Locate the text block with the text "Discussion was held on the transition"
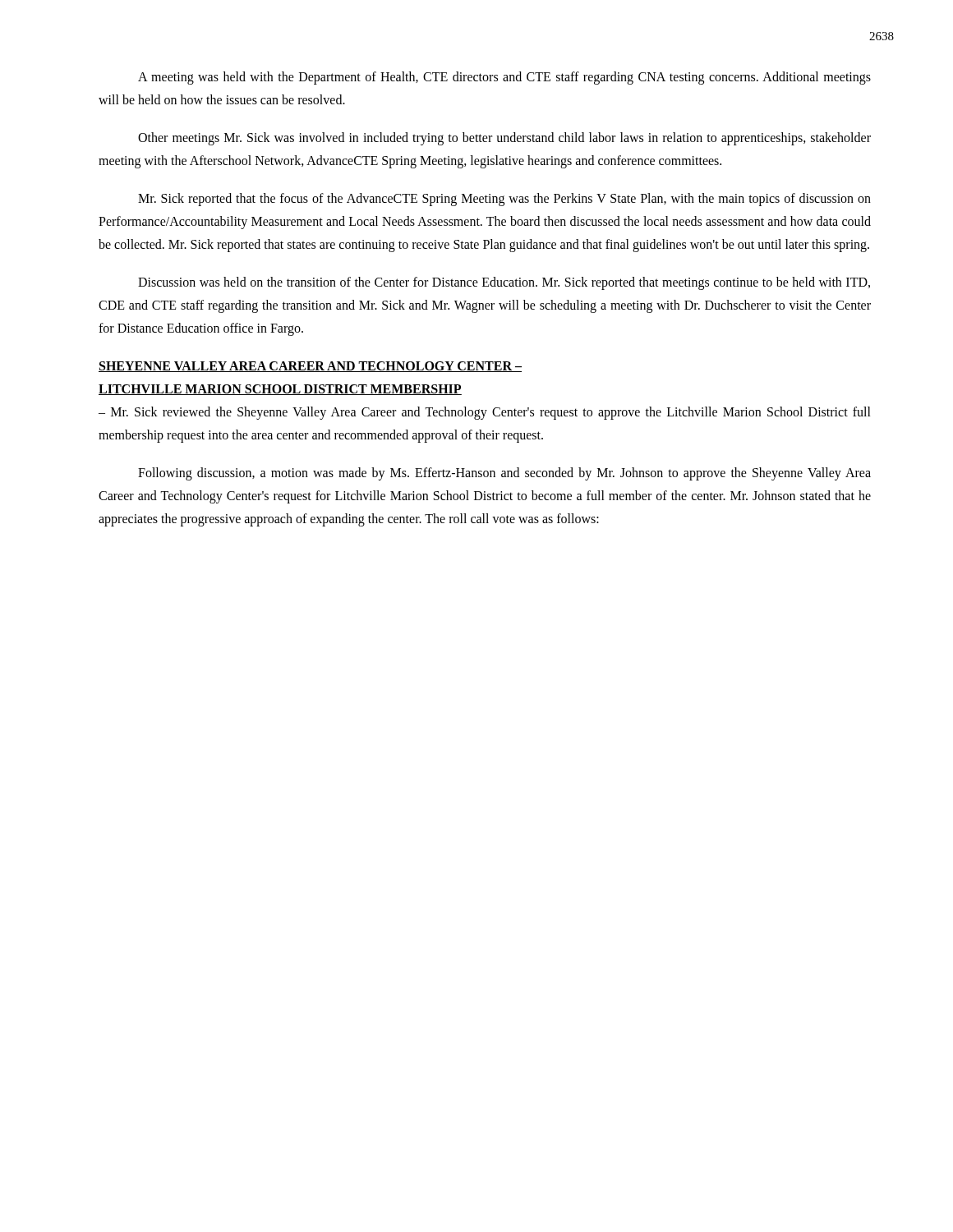 point(485,306)
